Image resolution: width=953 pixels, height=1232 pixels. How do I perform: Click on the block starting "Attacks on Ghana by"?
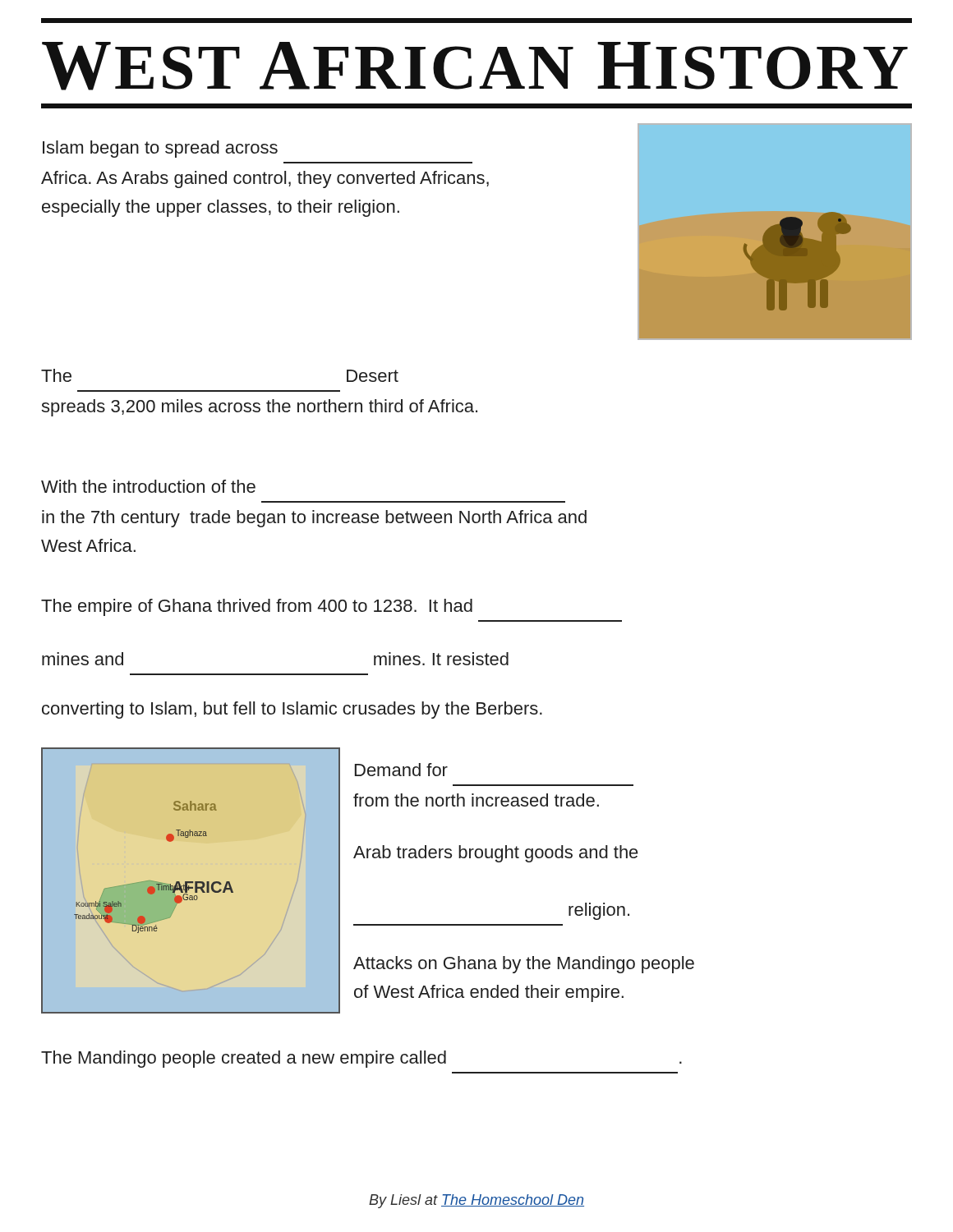coord(524,977)
